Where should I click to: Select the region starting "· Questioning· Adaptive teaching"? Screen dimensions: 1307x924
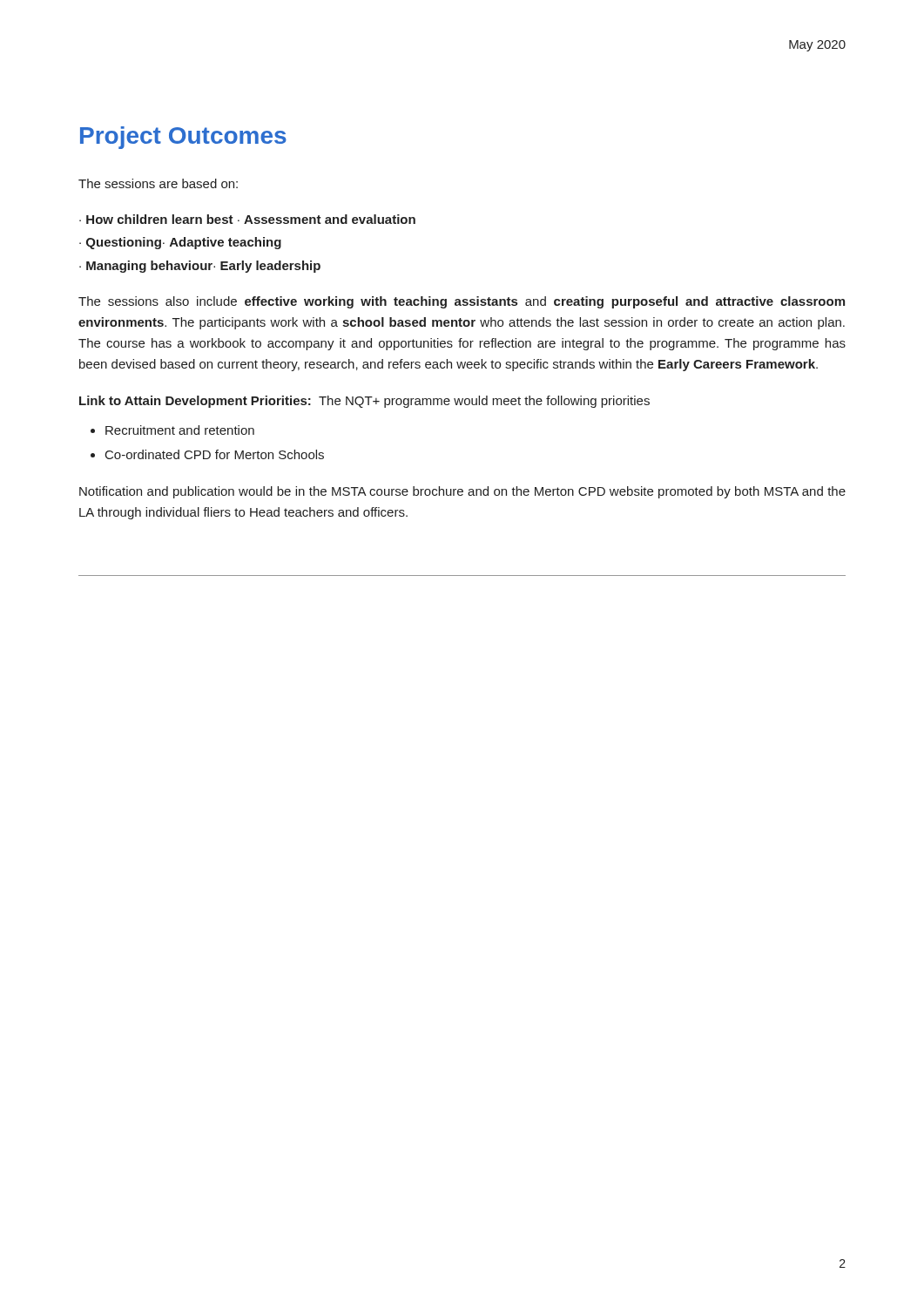(180, 242)
